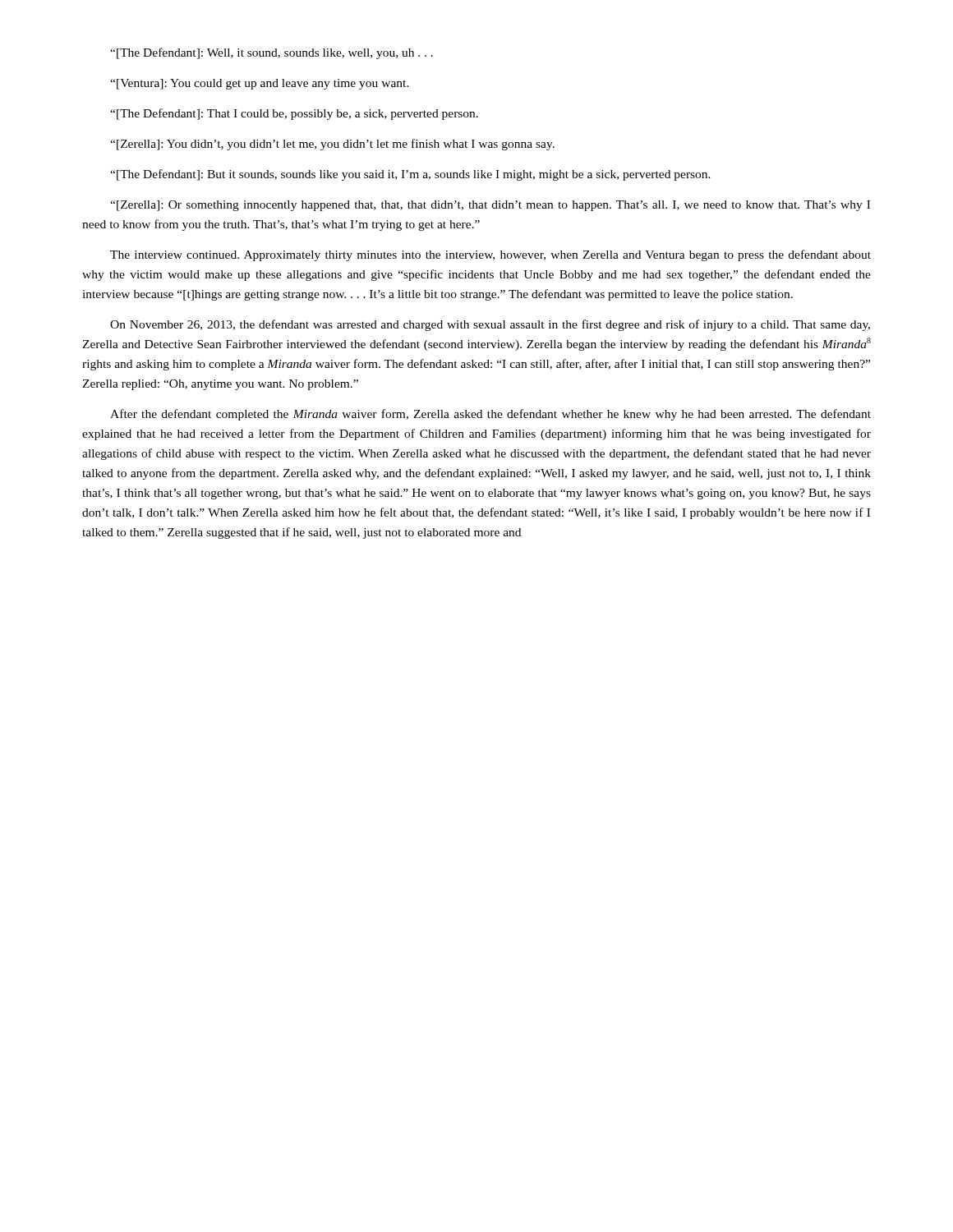Click the passage that begins "The interview continued. Approximately thirty minutes into"

(476, 274)
